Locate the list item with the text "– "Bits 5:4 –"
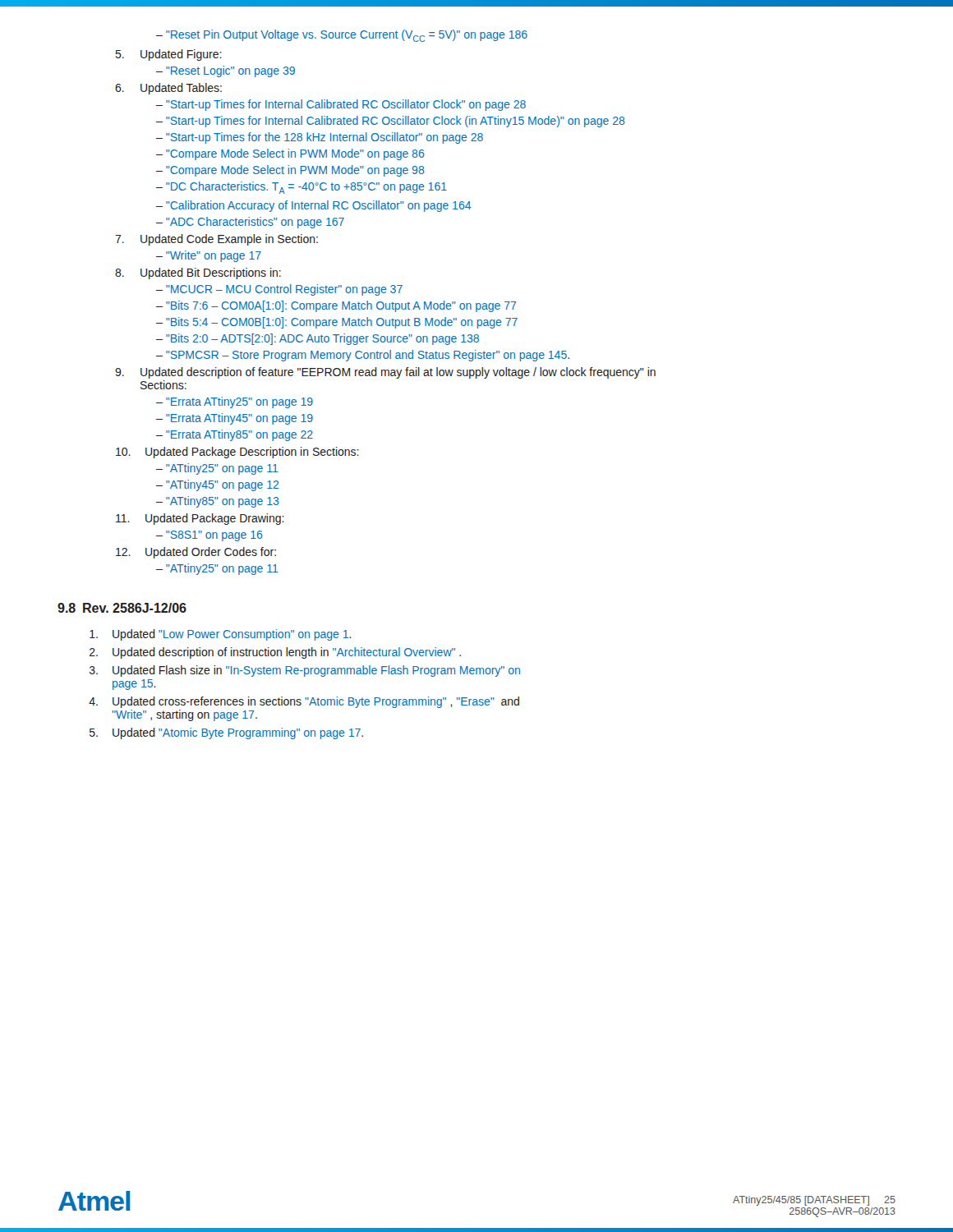 (337, 322)
